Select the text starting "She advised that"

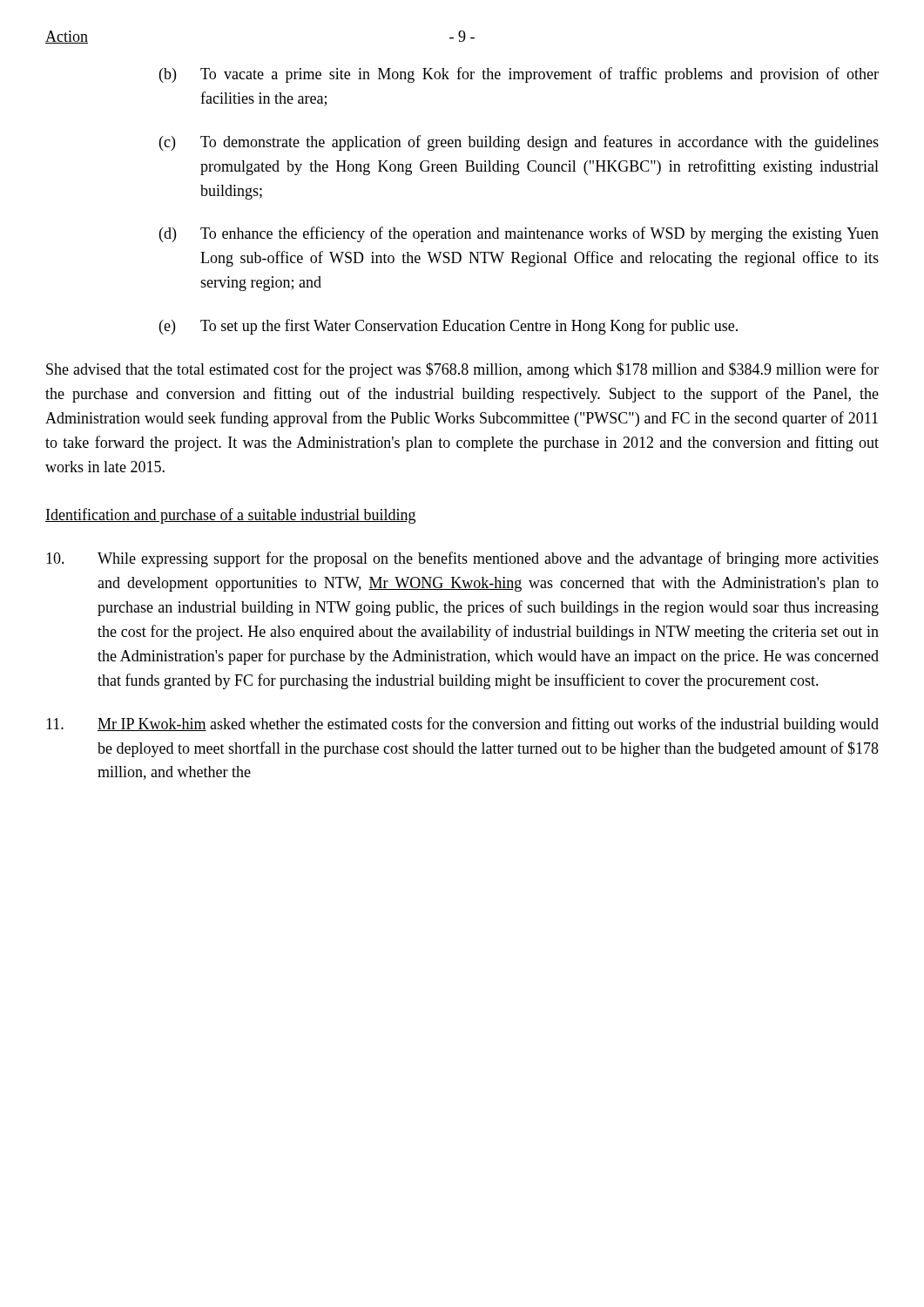[x=462, y=418]
